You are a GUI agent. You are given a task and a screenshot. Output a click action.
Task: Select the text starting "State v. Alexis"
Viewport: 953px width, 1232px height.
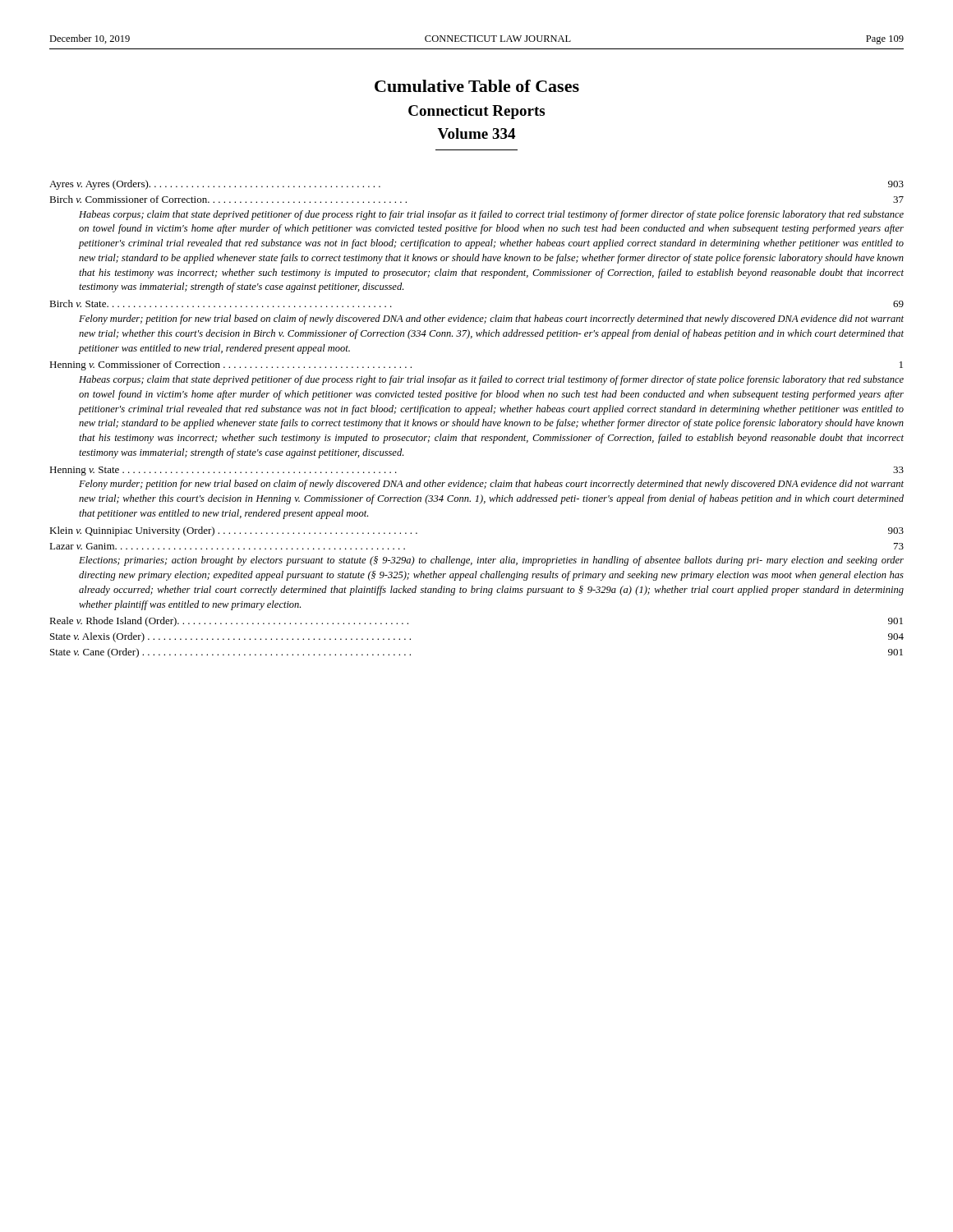95,637
